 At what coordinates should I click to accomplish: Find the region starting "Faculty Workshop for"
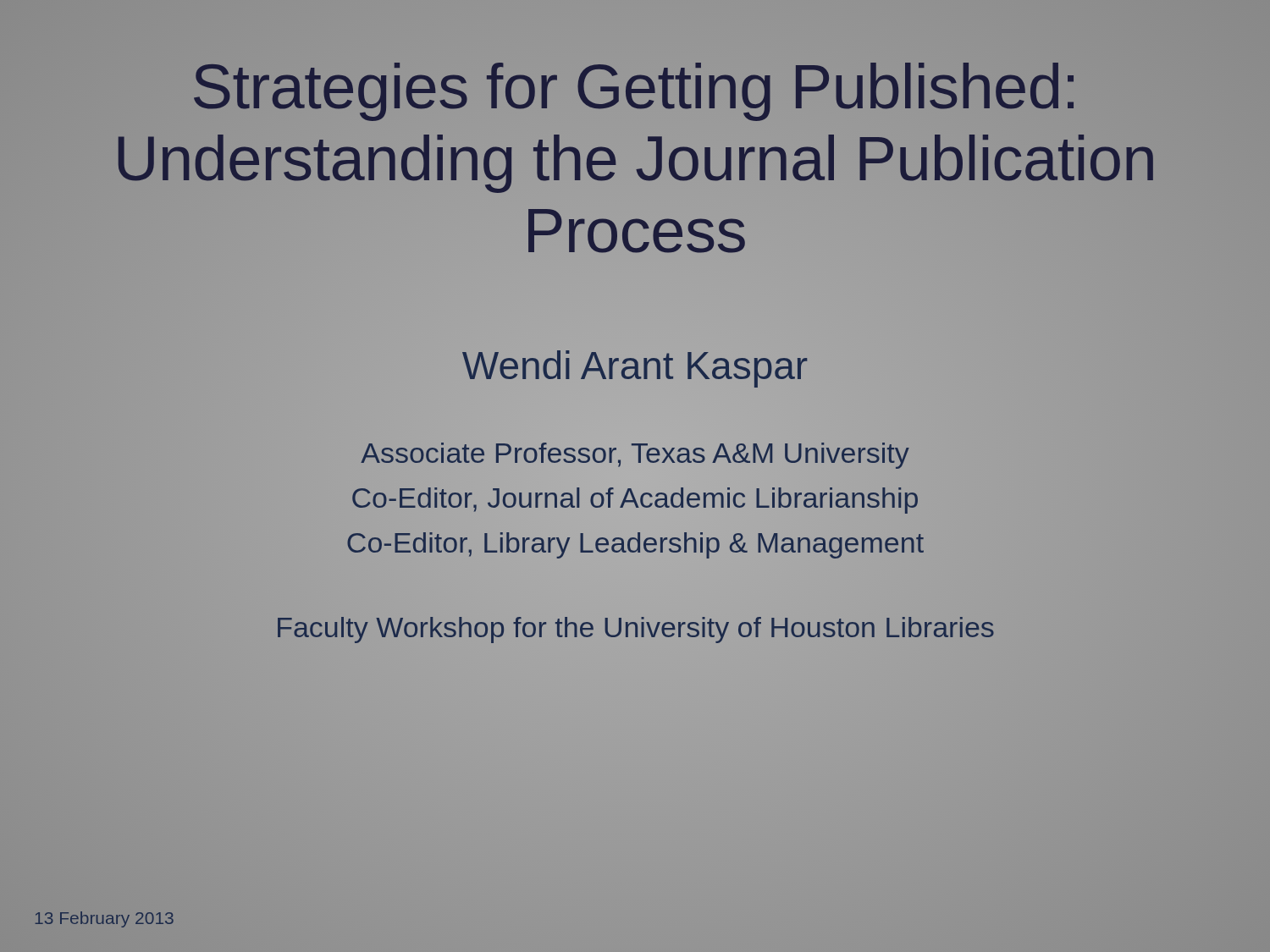pos(635,627)
